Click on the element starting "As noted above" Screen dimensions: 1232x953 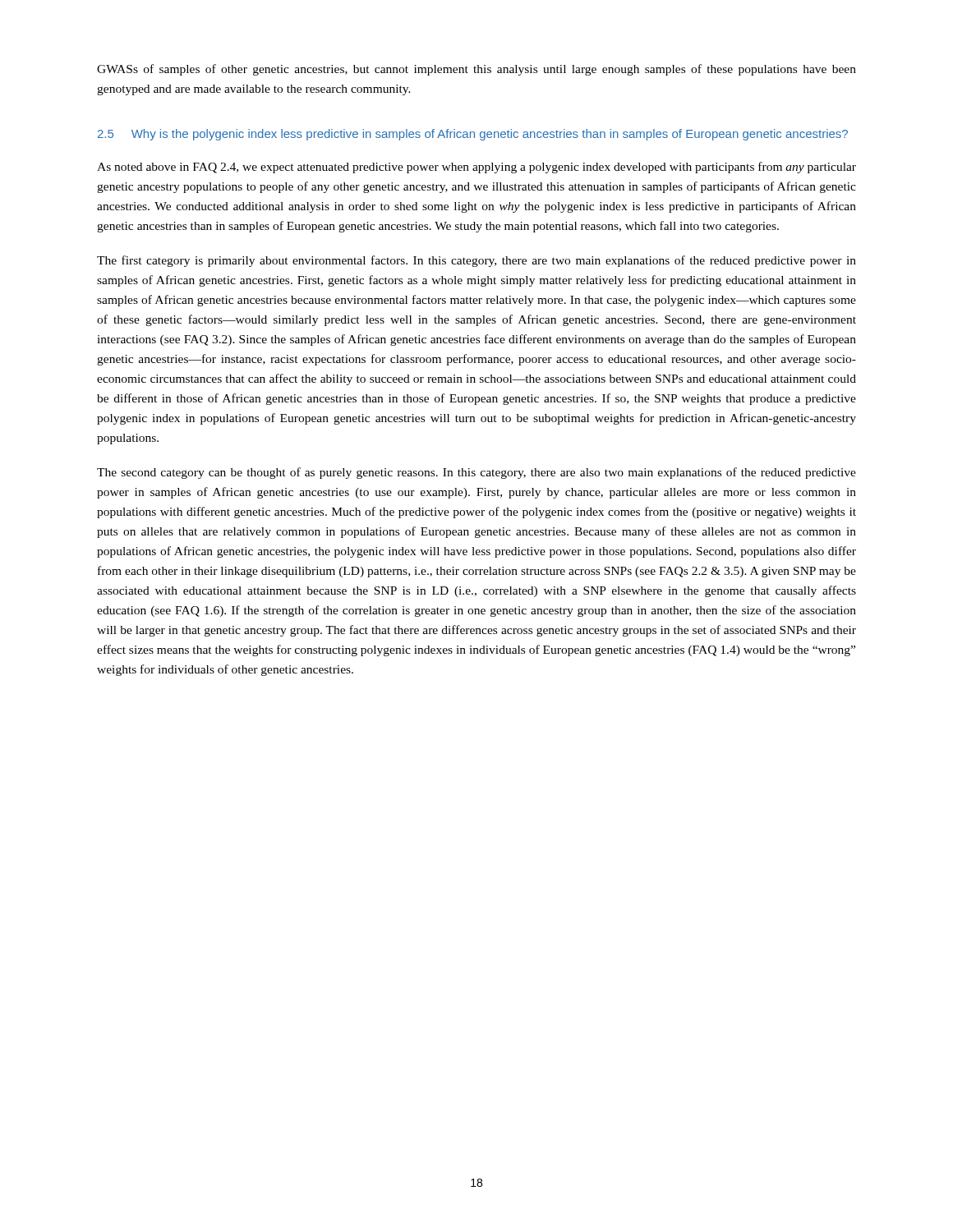point(476,196)
